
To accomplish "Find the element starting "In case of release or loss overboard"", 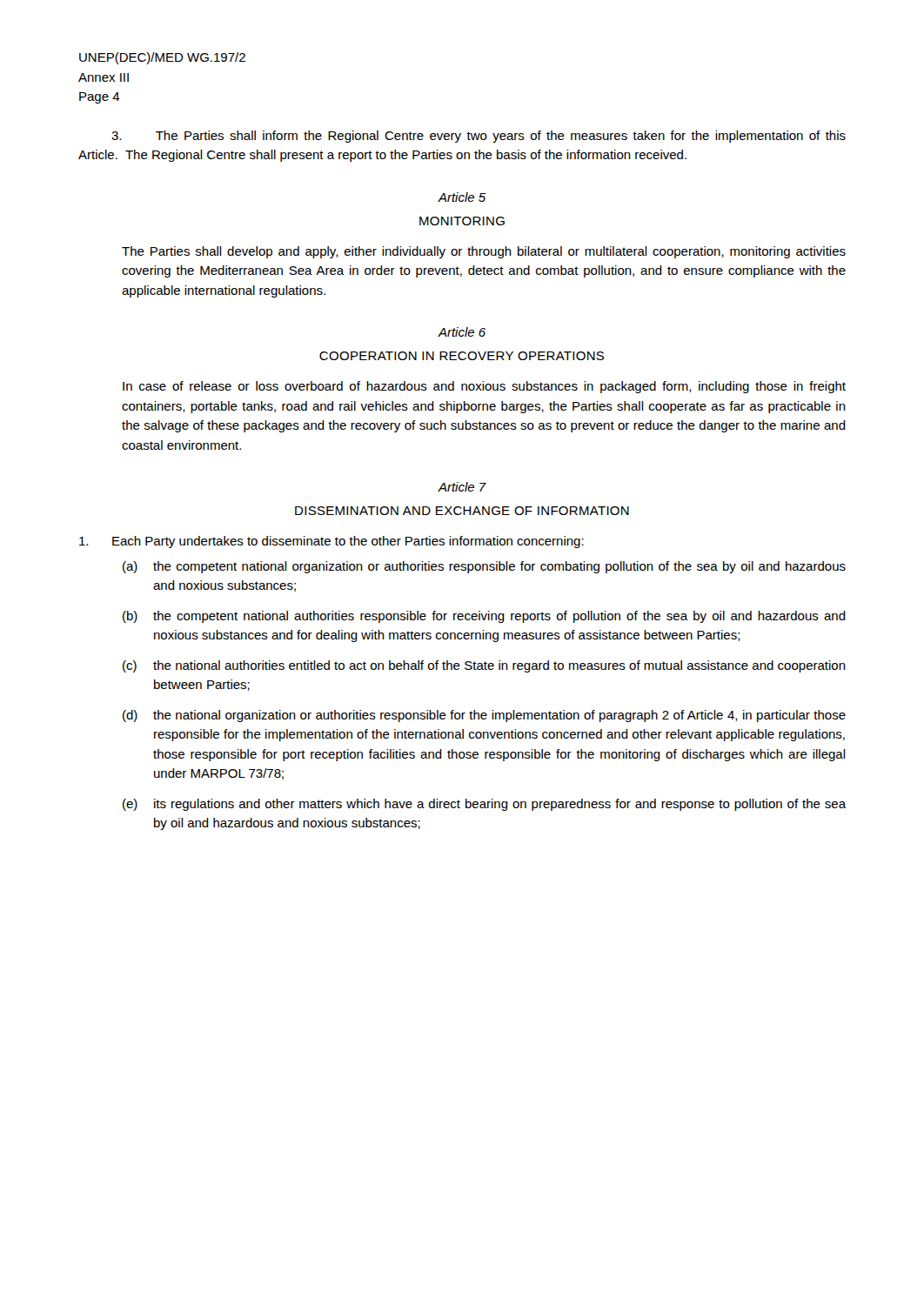I will pyautogui.click(x=484, y=415).
